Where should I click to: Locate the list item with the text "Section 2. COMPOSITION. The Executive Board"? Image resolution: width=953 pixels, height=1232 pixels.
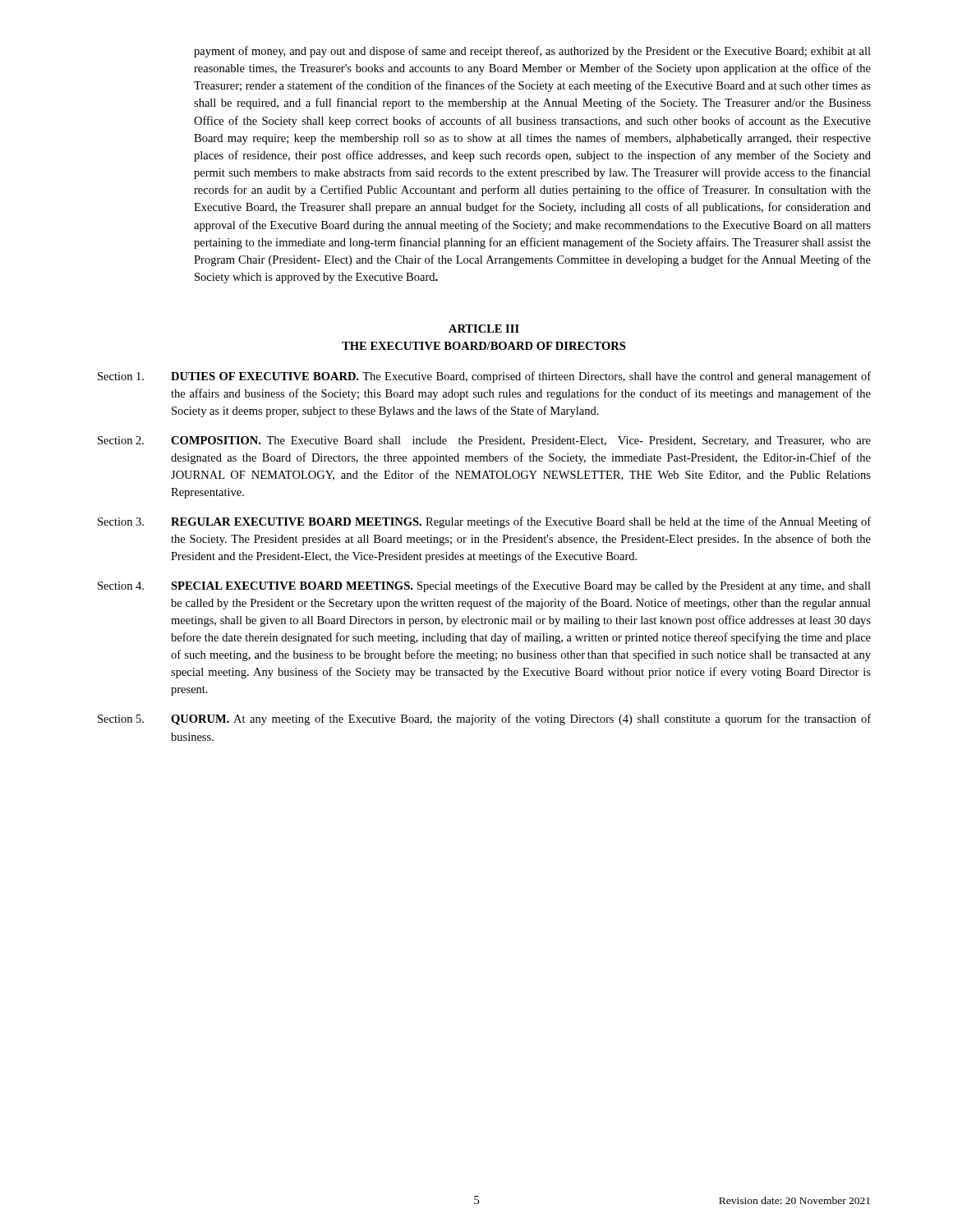[x=484, y=467]
